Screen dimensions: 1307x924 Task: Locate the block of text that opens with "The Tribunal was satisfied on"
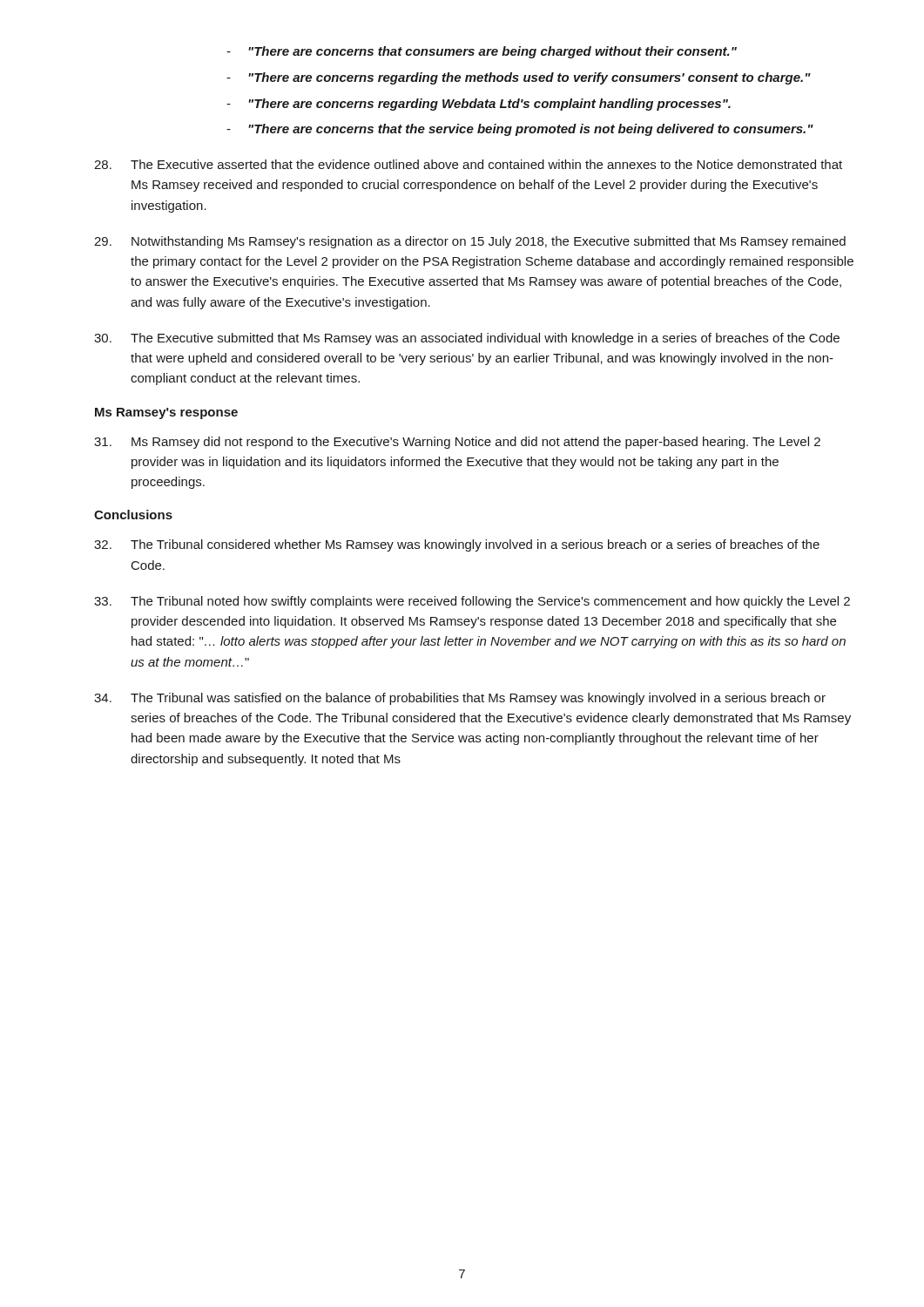click(474, 728)
